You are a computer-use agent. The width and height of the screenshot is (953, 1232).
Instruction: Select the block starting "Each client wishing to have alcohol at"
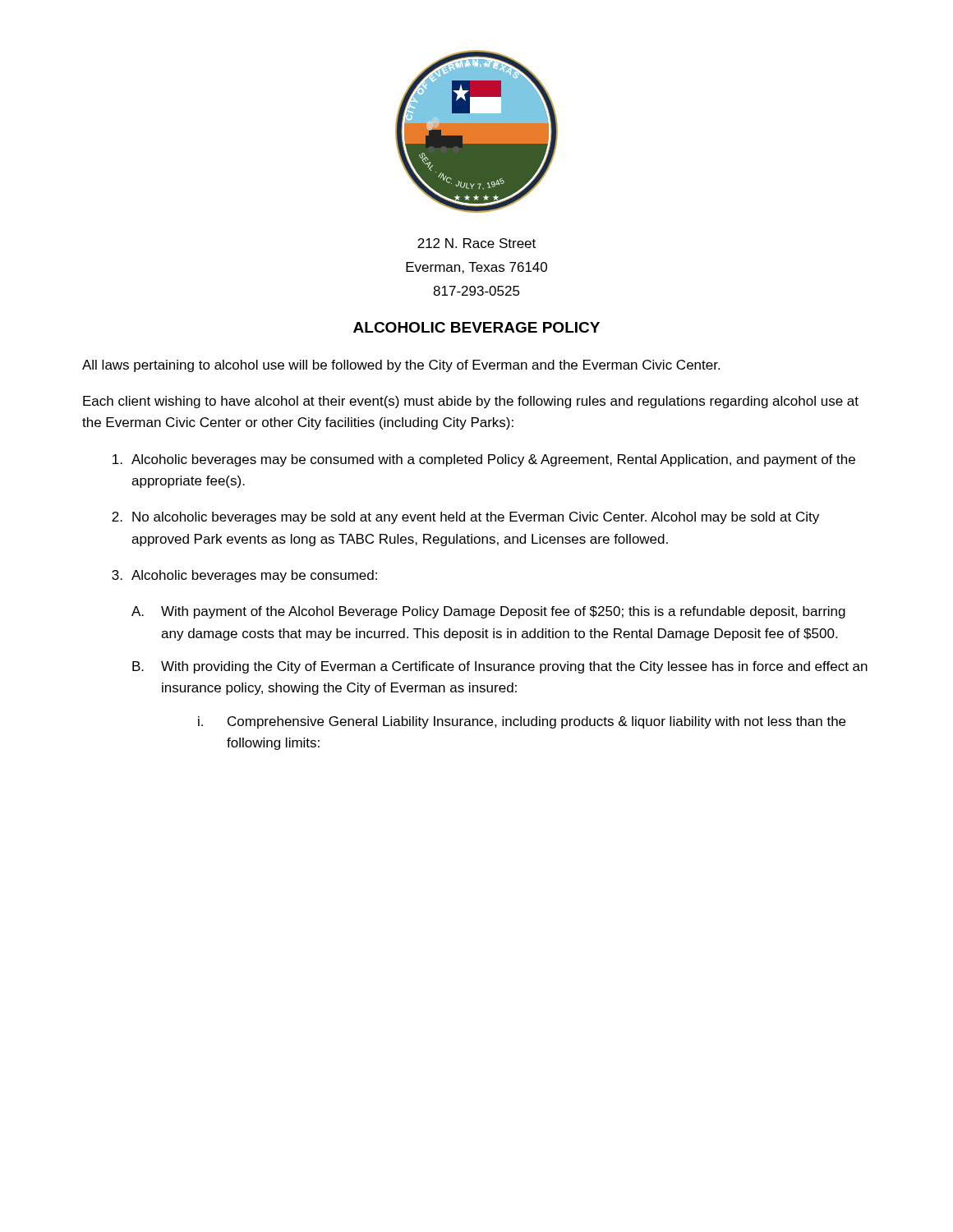470,412
